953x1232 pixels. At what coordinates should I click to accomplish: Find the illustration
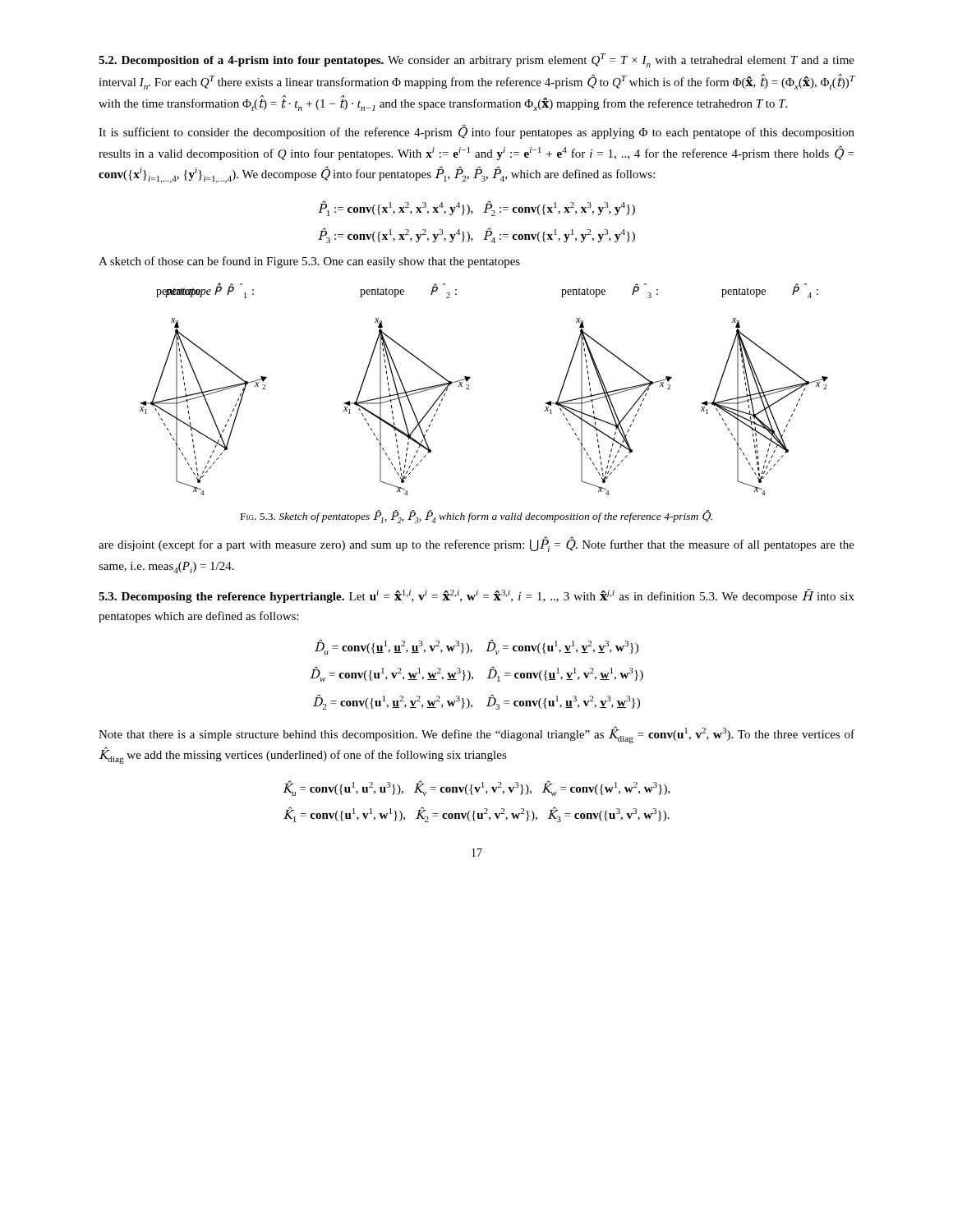coord(476,392)
